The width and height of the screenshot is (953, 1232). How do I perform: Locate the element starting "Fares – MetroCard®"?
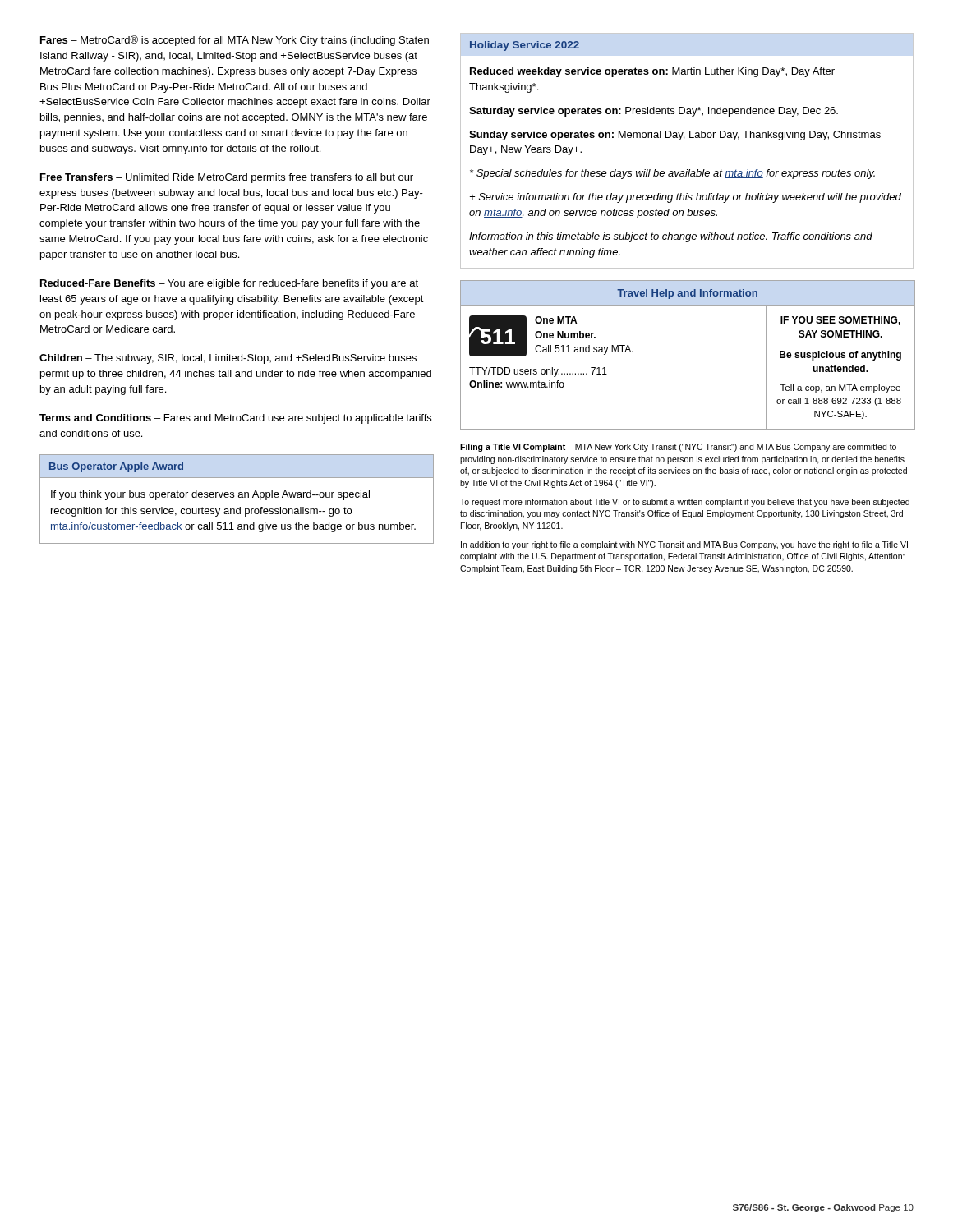[x=237, y=95]
